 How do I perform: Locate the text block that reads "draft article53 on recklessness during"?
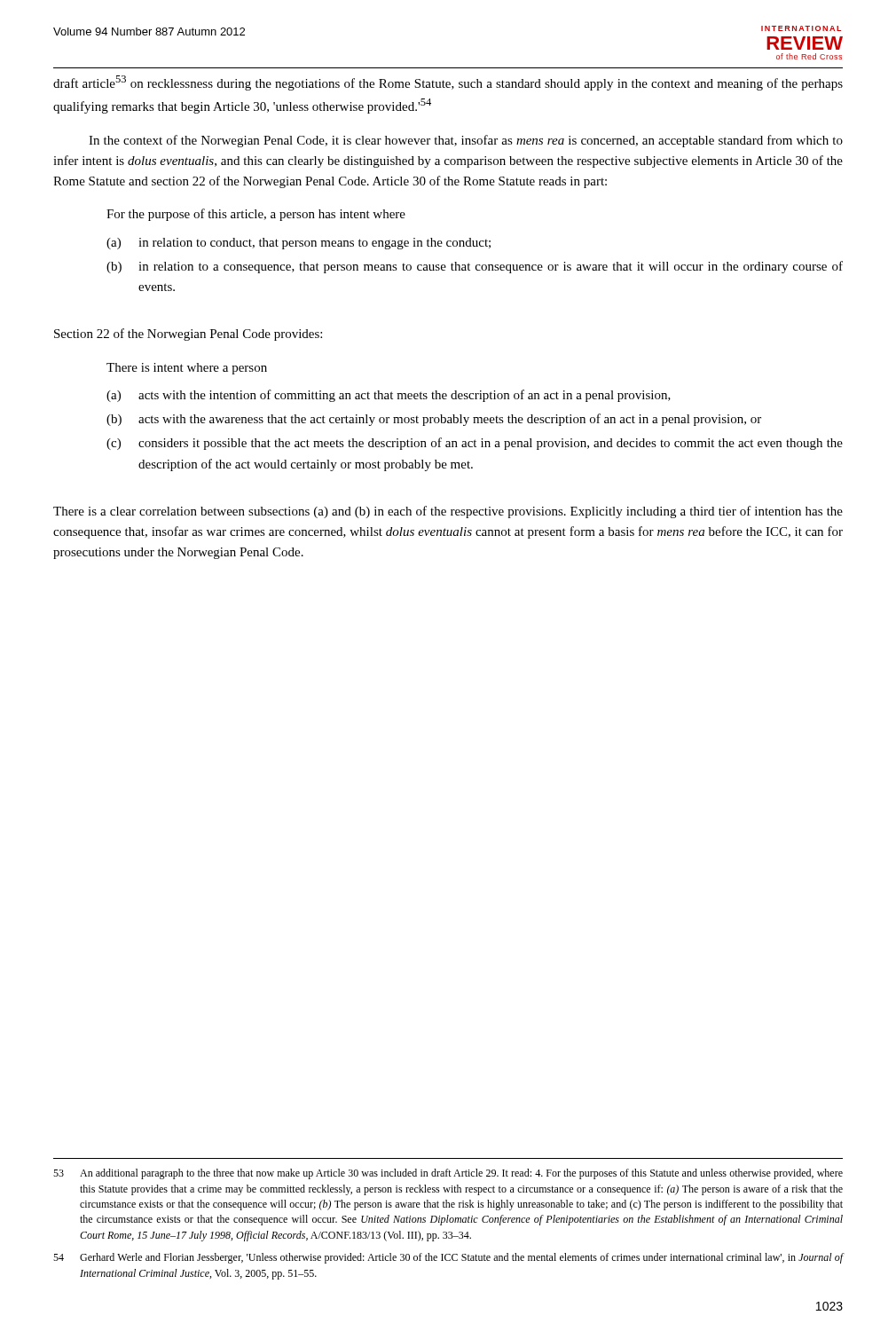click(448, 94)
